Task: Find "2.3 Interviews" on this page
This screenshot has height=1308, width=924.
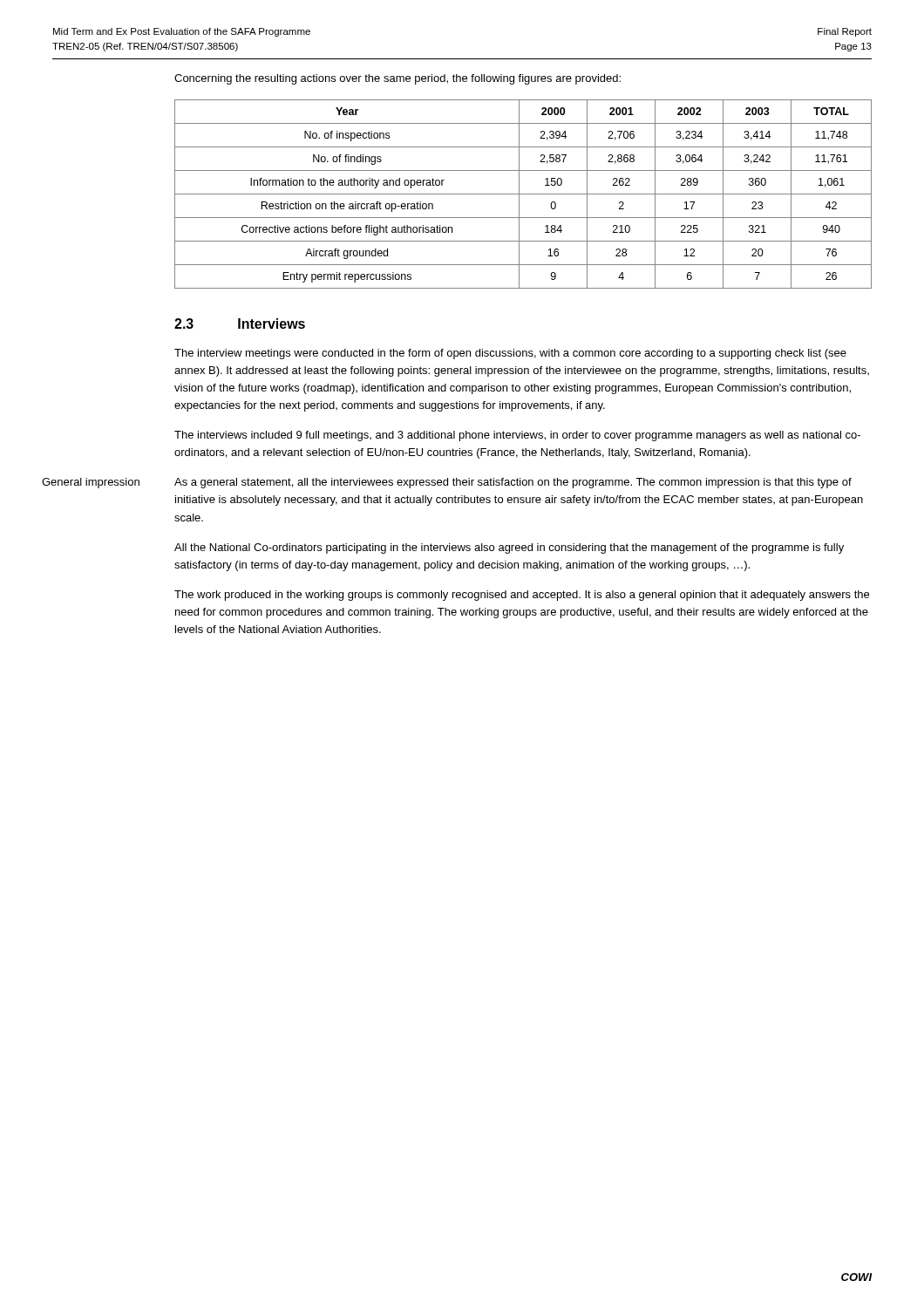Action: 240,324
